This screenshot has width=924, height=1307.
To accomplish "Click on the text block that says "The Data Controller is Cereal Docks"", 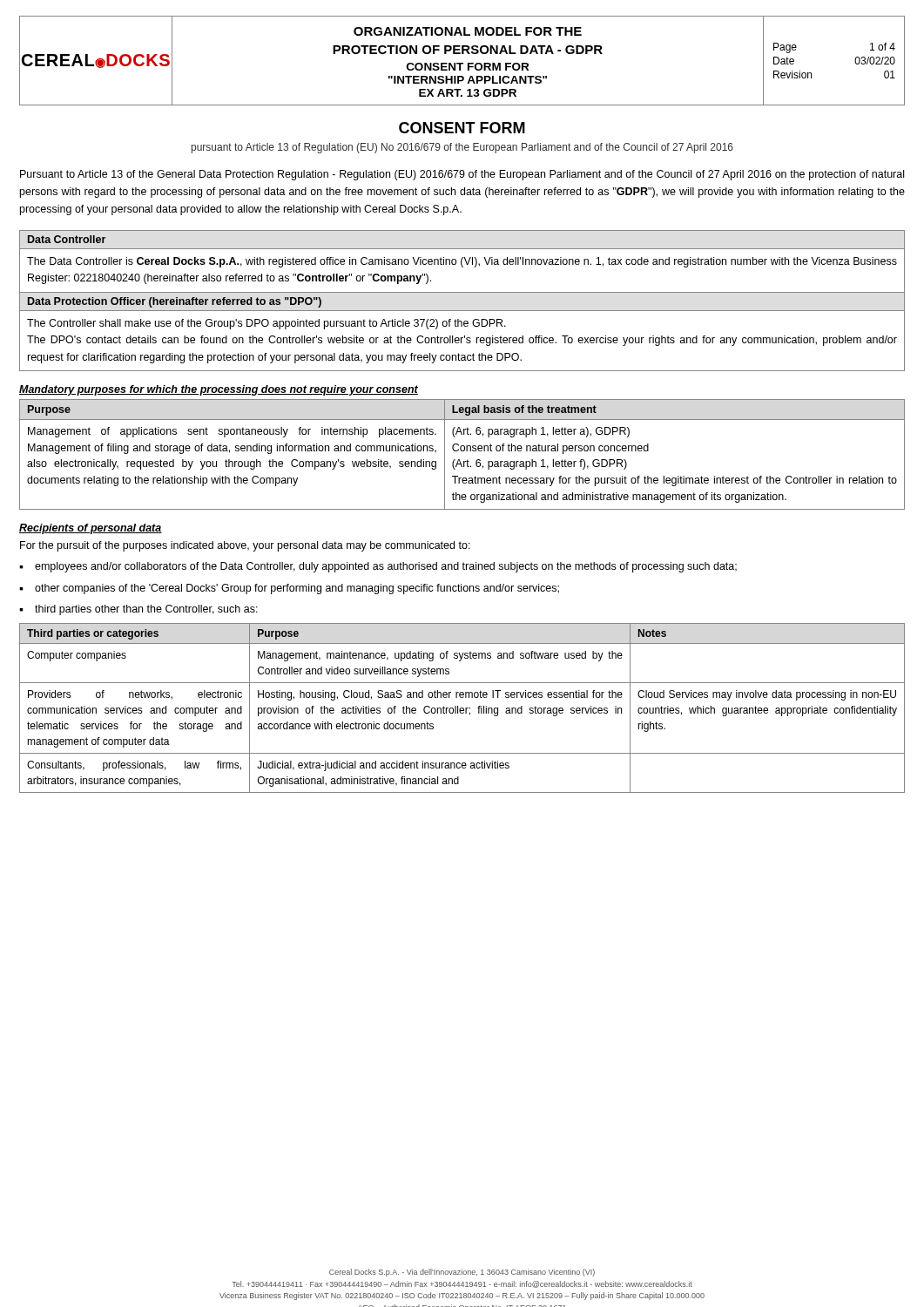I will (462, 270).
